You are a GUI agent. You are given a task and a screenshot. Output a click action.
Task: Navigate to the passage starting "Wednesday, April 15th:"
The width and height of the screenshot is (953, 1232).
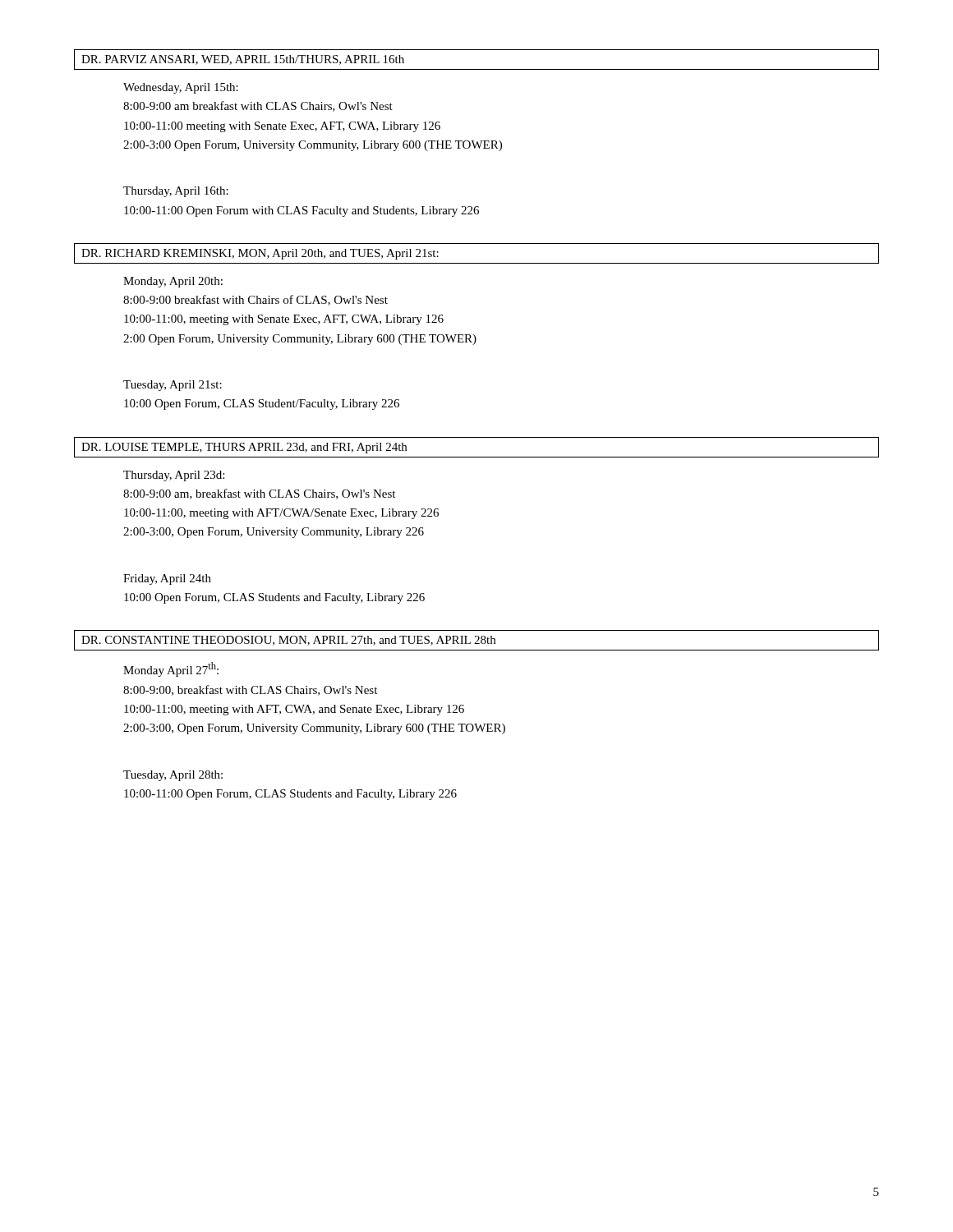coord(501,149)
